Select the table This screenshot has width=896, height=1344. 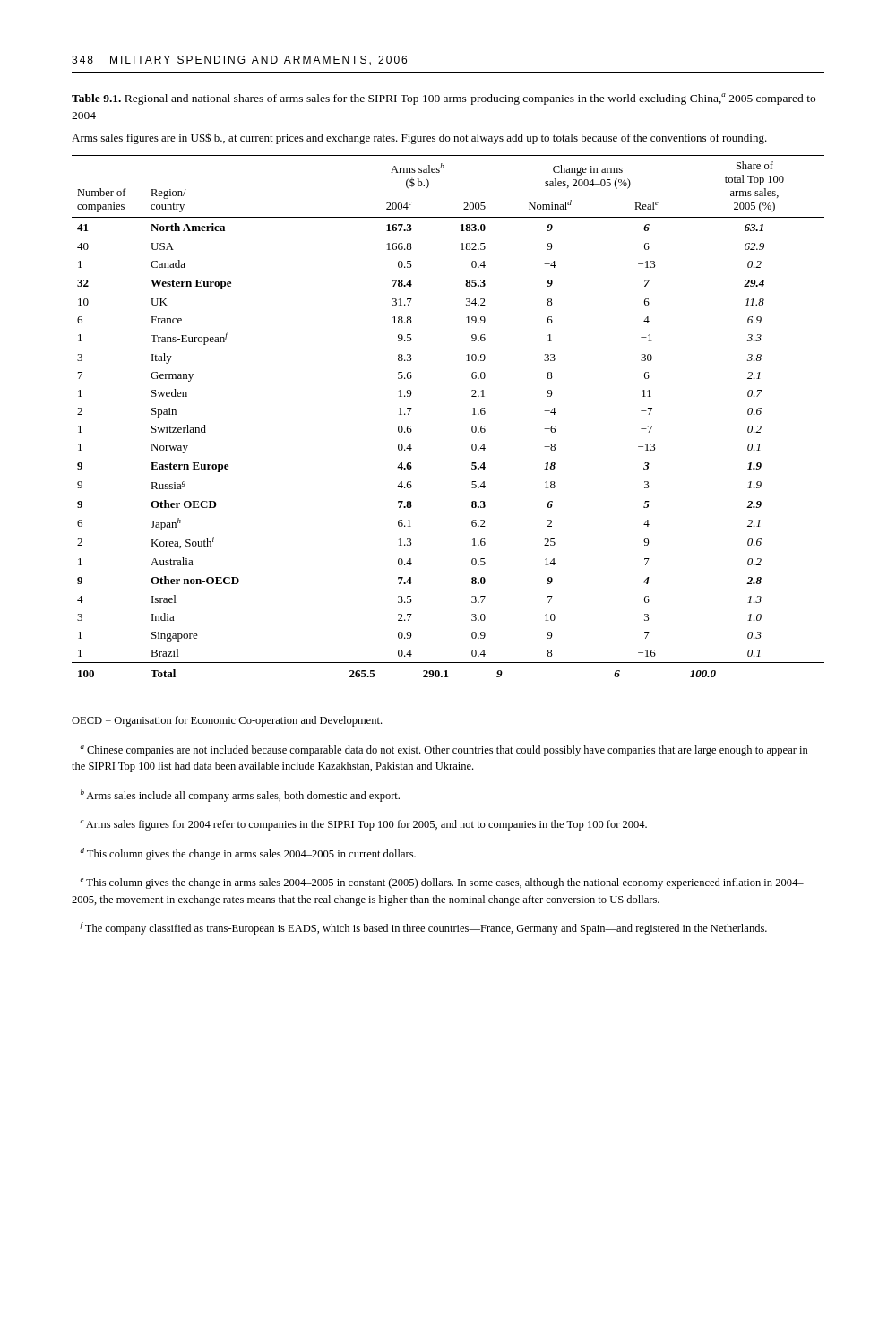point(448,420)
